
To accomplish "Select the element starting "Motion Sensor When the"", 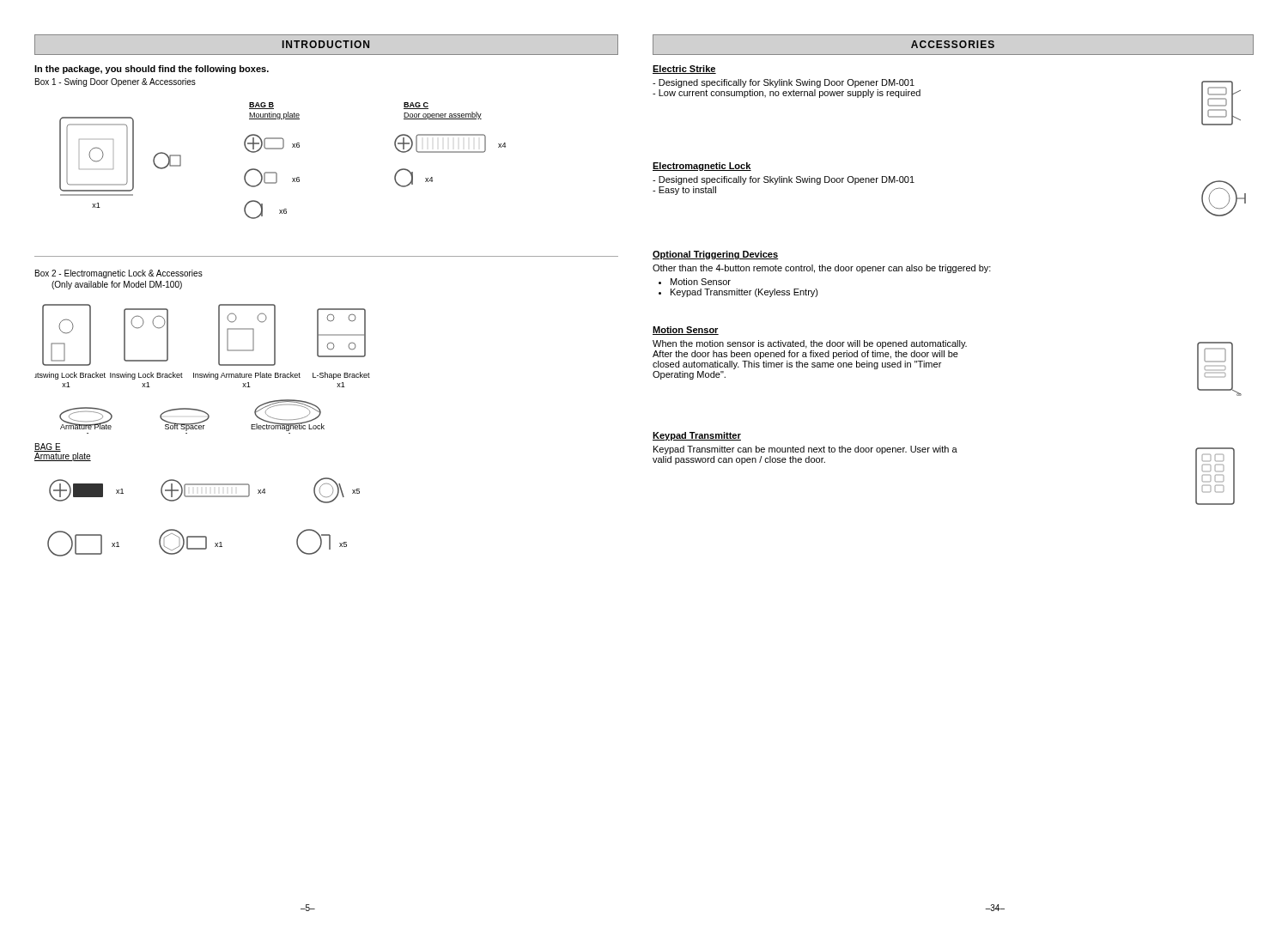I will click(x=953, y=364).
